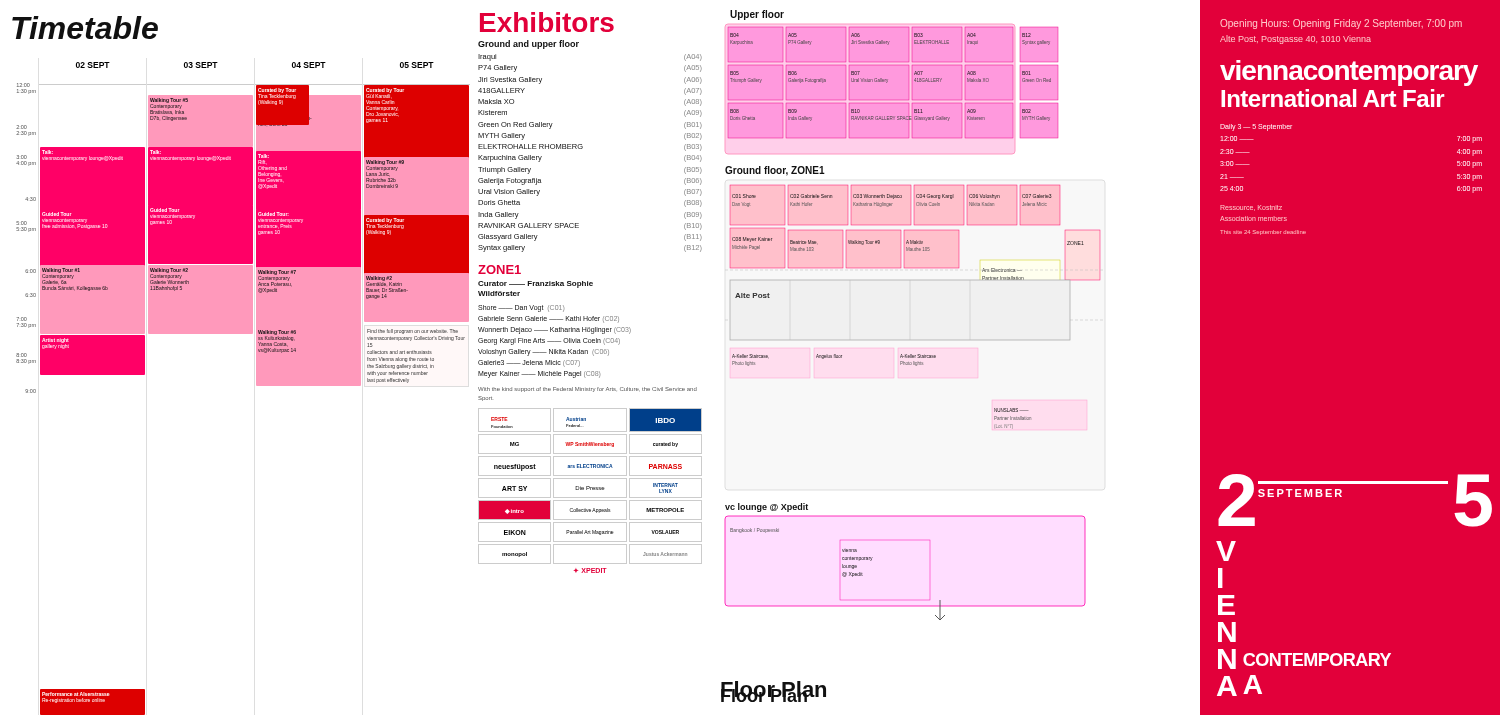Where does it say "03 SEPT"?

point(200,65)
